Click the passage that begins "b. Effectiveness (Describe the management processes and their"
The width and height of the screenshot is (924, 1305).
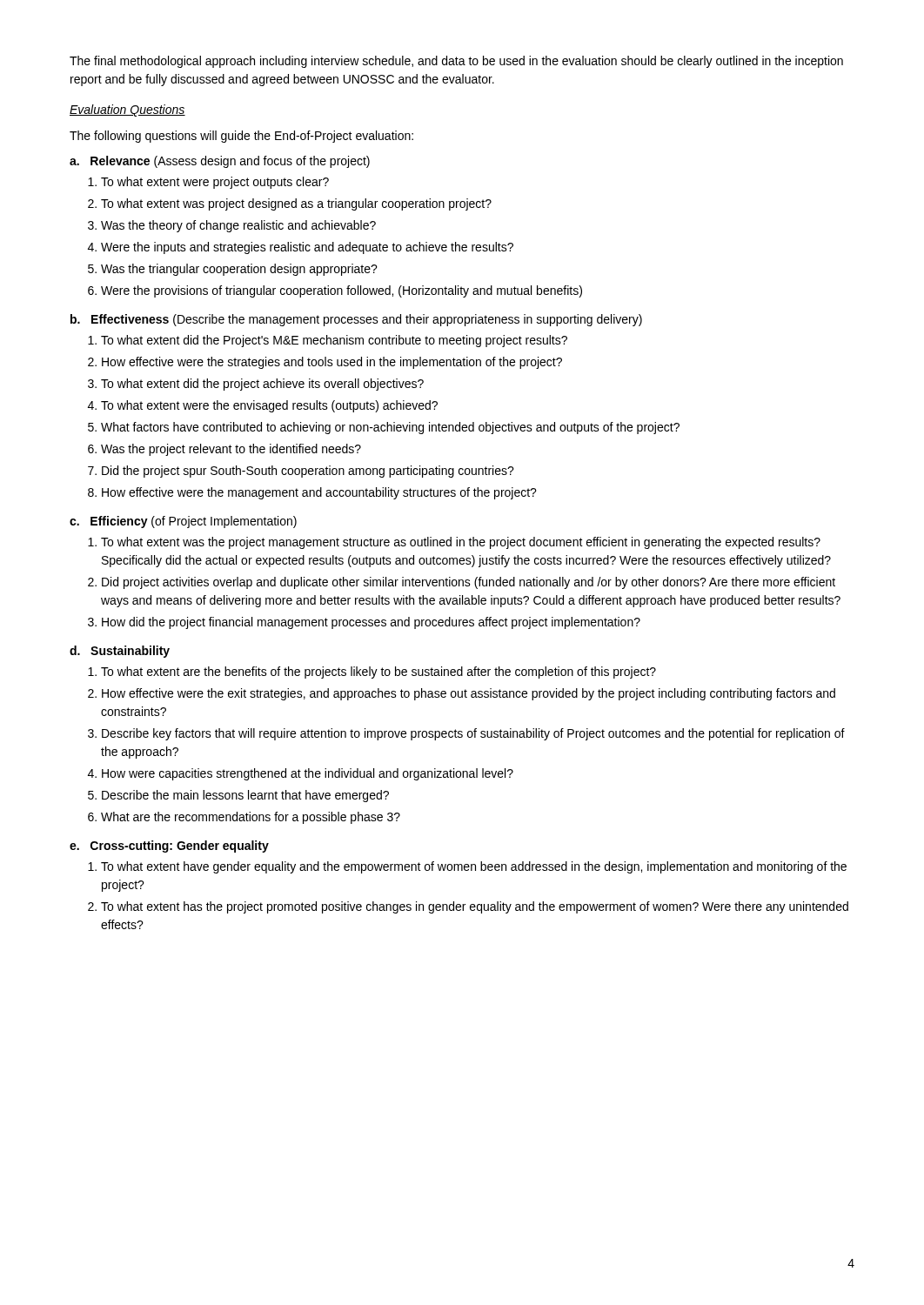(356, 320)
